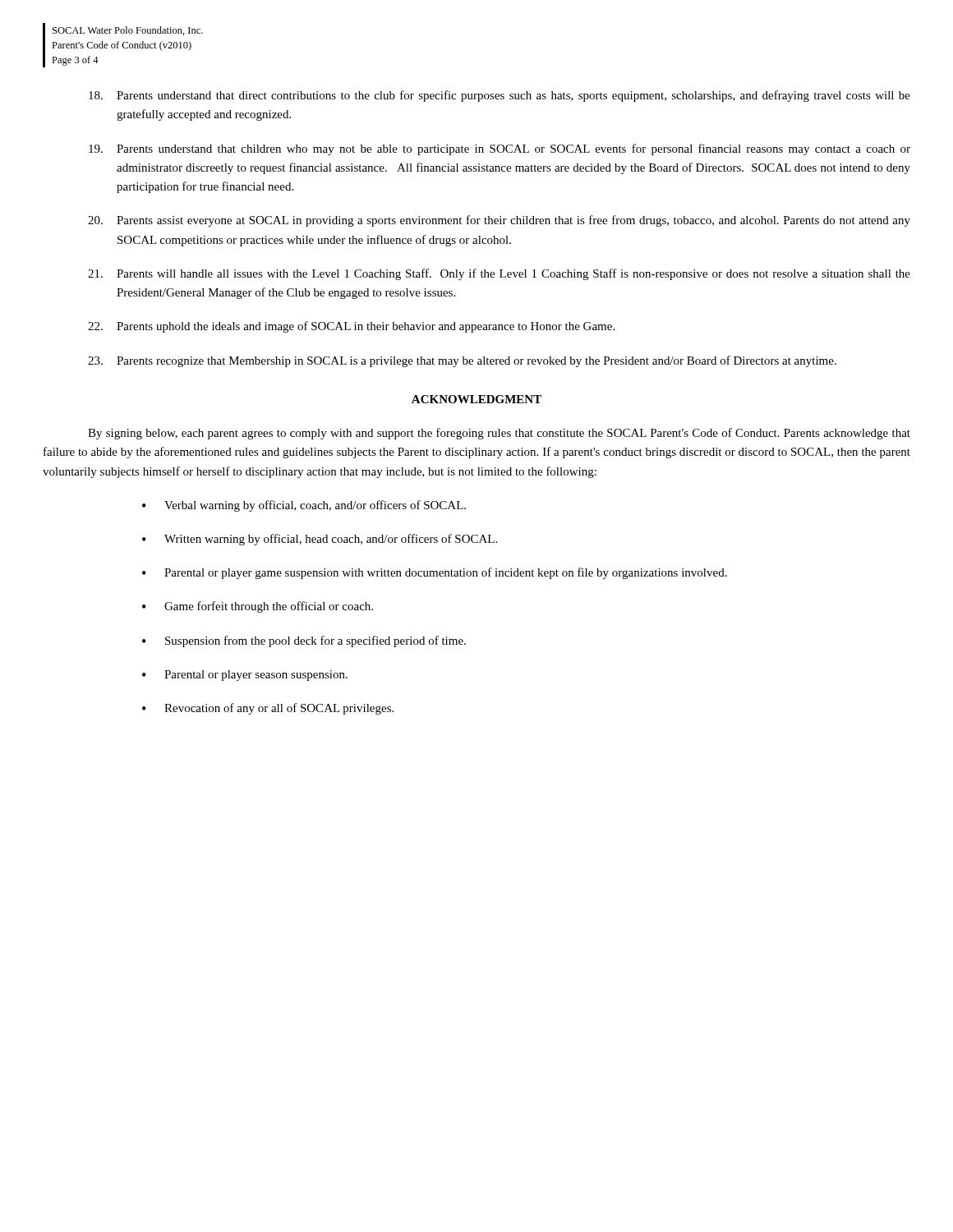
Task: Select the list item that reads "• Suspension from the"
Action: pyautogui.click(x=304, y=641)
